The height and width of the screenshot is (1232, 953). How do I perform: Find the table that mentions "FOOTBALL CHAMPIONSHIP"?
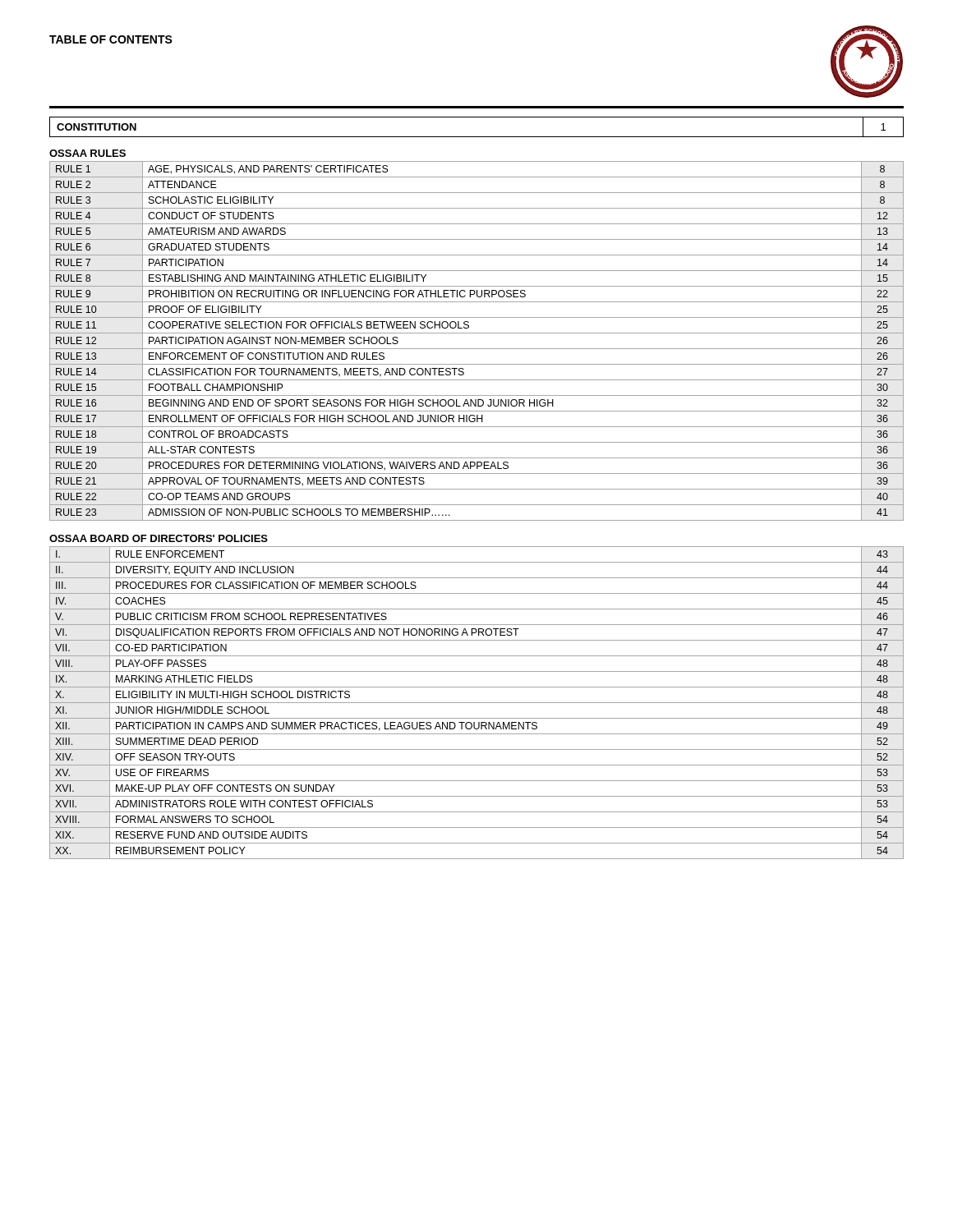click(476, 341)
